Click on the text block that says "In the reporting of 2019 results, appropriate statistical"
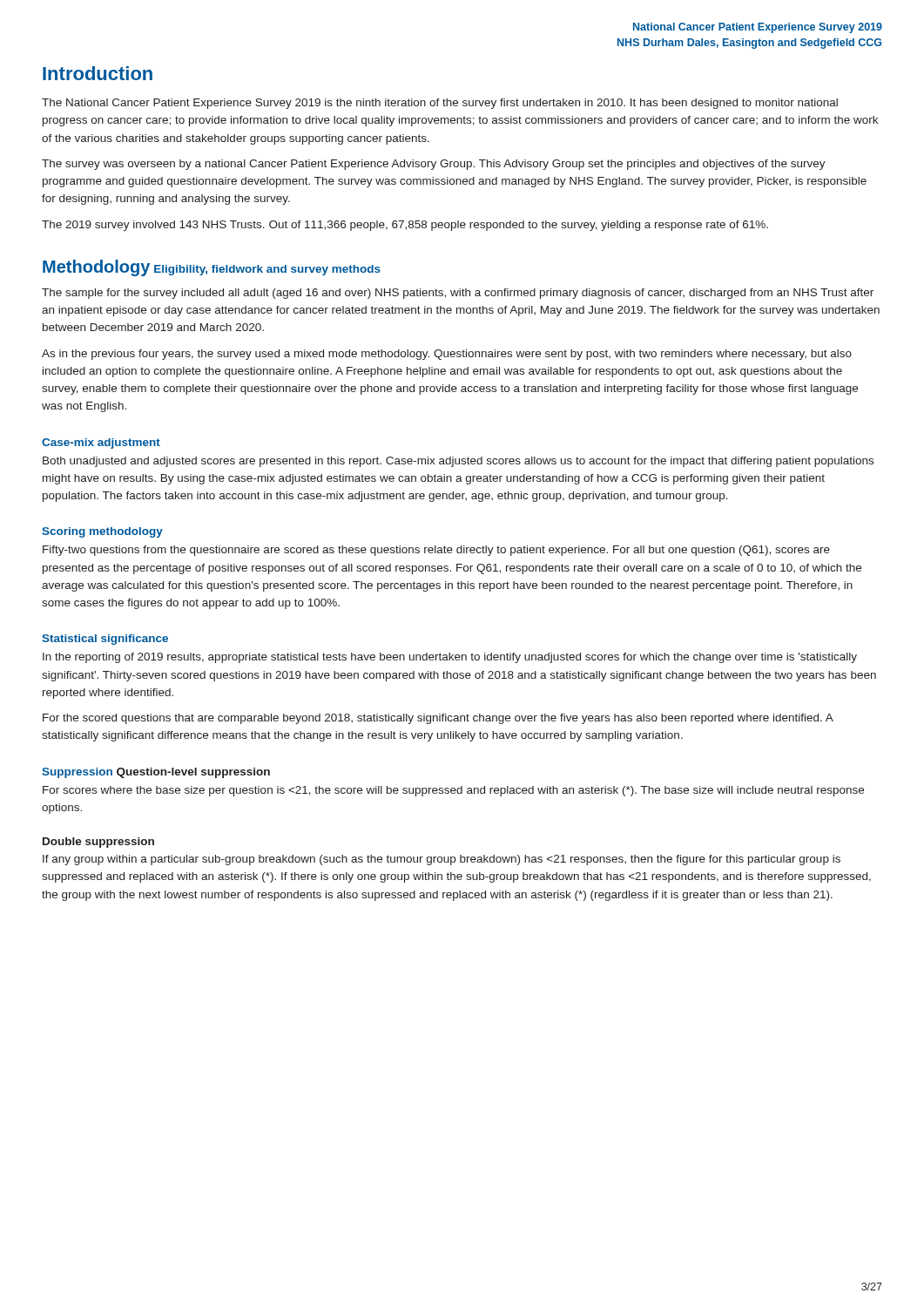Image resolution: width=924 pixels, height=1307 pixels. click(x=462, y=675)
